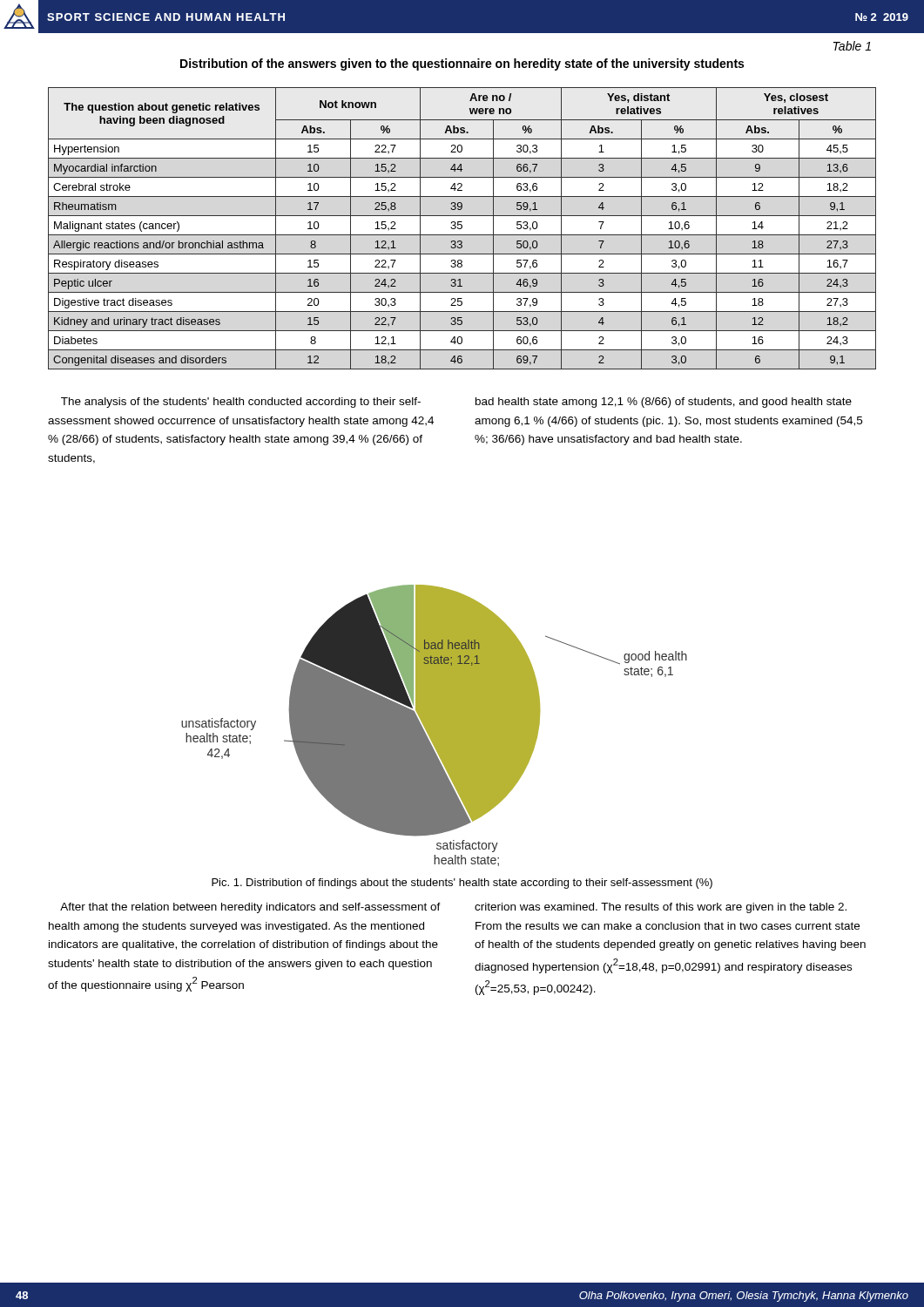This screenshot has width=924, height=1307.
Task: Click on the text starting "Table 1"
Action: pos(852,46)
